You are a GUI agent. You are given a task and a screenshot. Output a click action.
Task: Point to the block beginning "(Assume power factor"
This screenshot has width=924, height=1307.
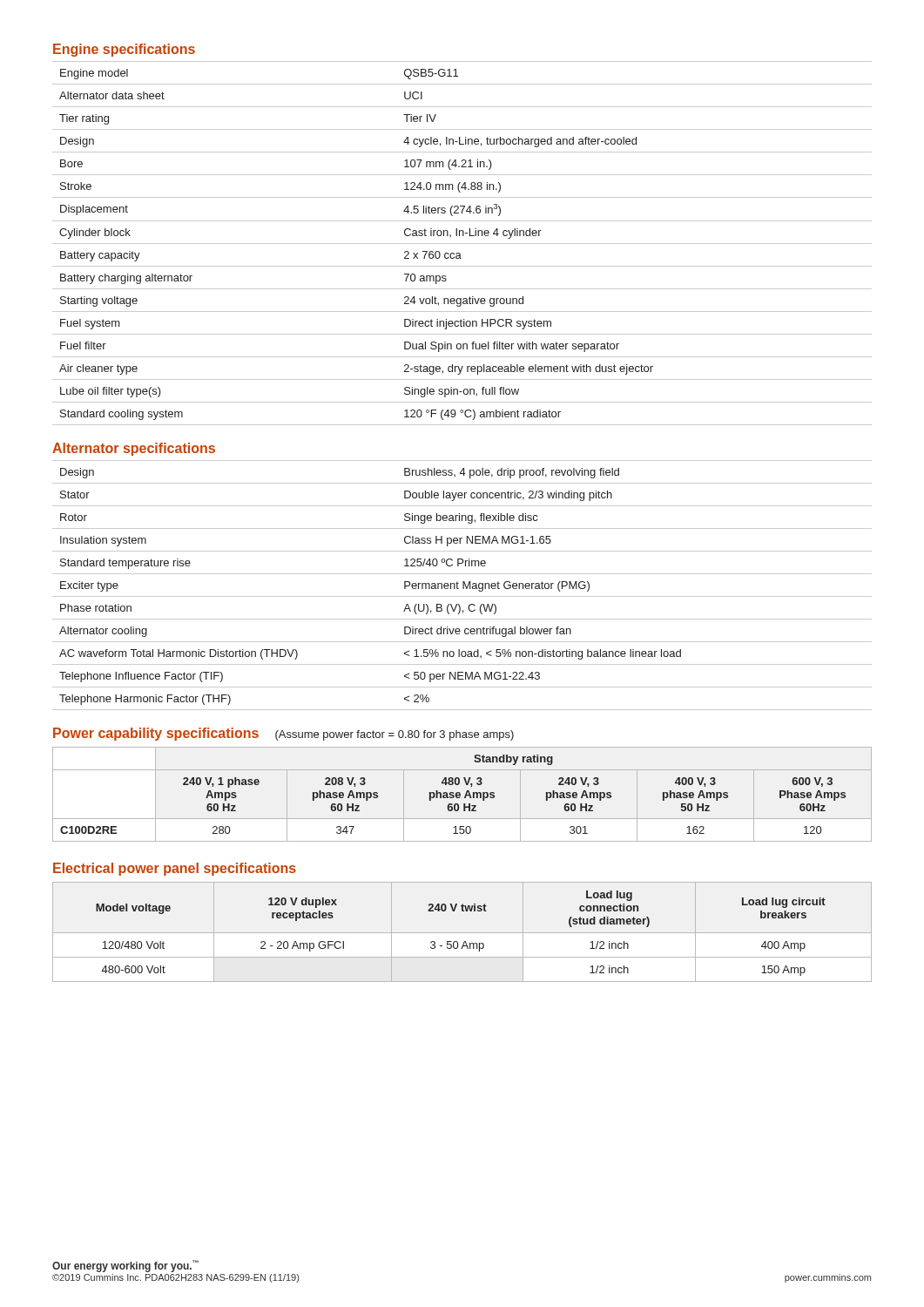(x=394, y=734)
